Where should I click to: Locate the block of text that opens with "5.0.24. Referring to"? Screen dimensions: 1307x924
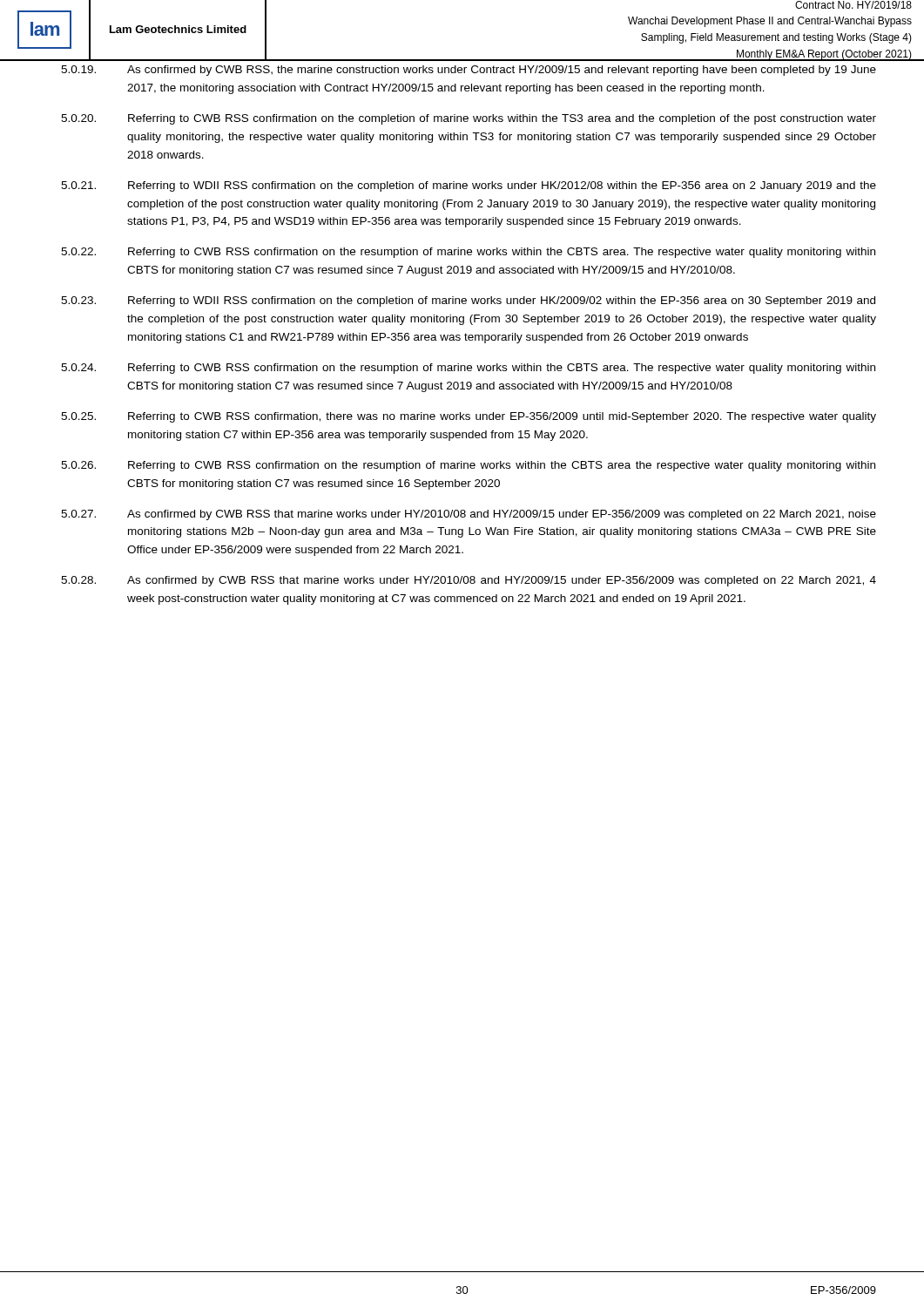pyautogui.click(x=469, y=377)
